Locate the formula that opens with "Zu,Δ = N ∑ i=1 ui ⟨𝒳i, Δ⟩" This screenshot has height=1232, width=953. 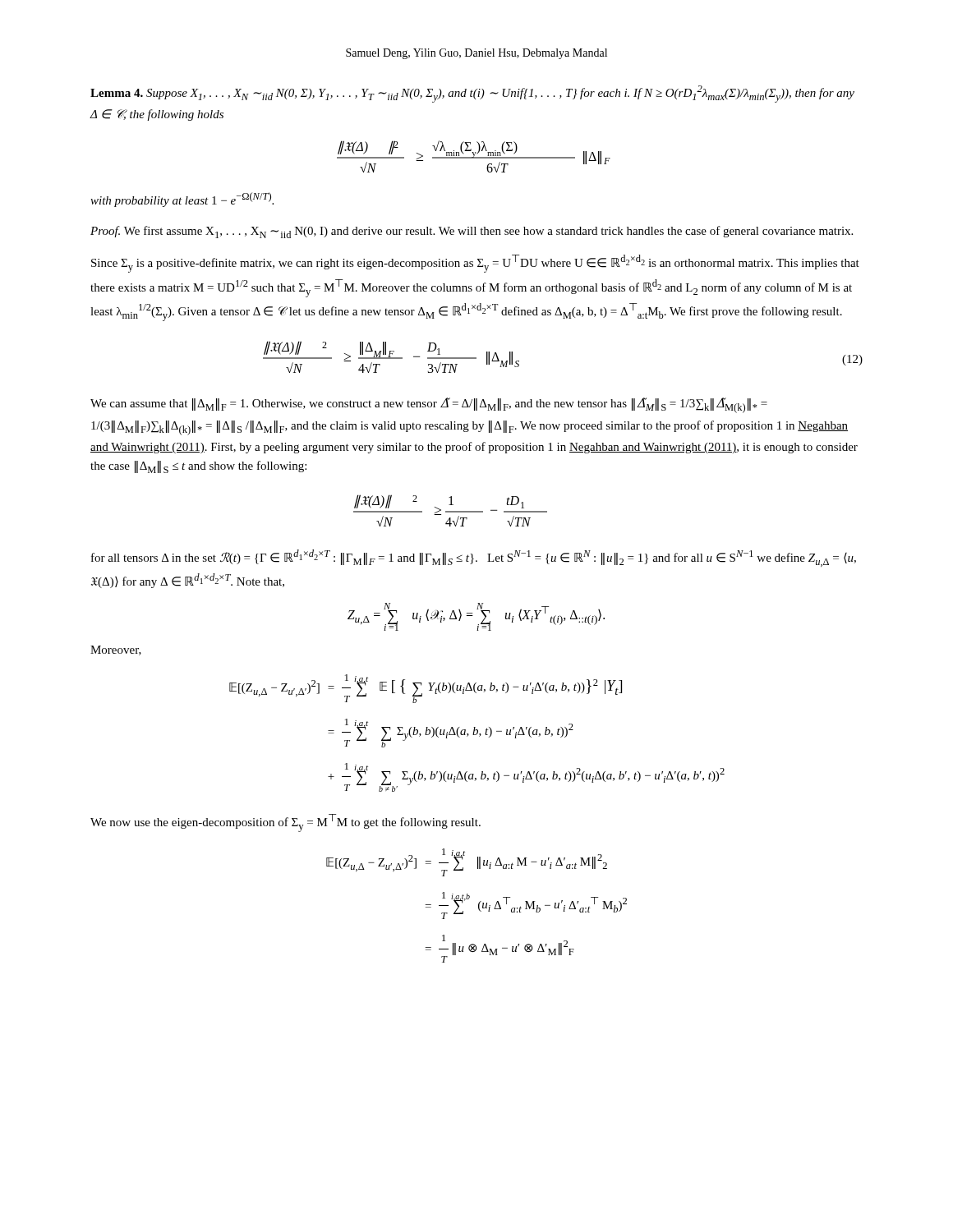tap(476, 616)
